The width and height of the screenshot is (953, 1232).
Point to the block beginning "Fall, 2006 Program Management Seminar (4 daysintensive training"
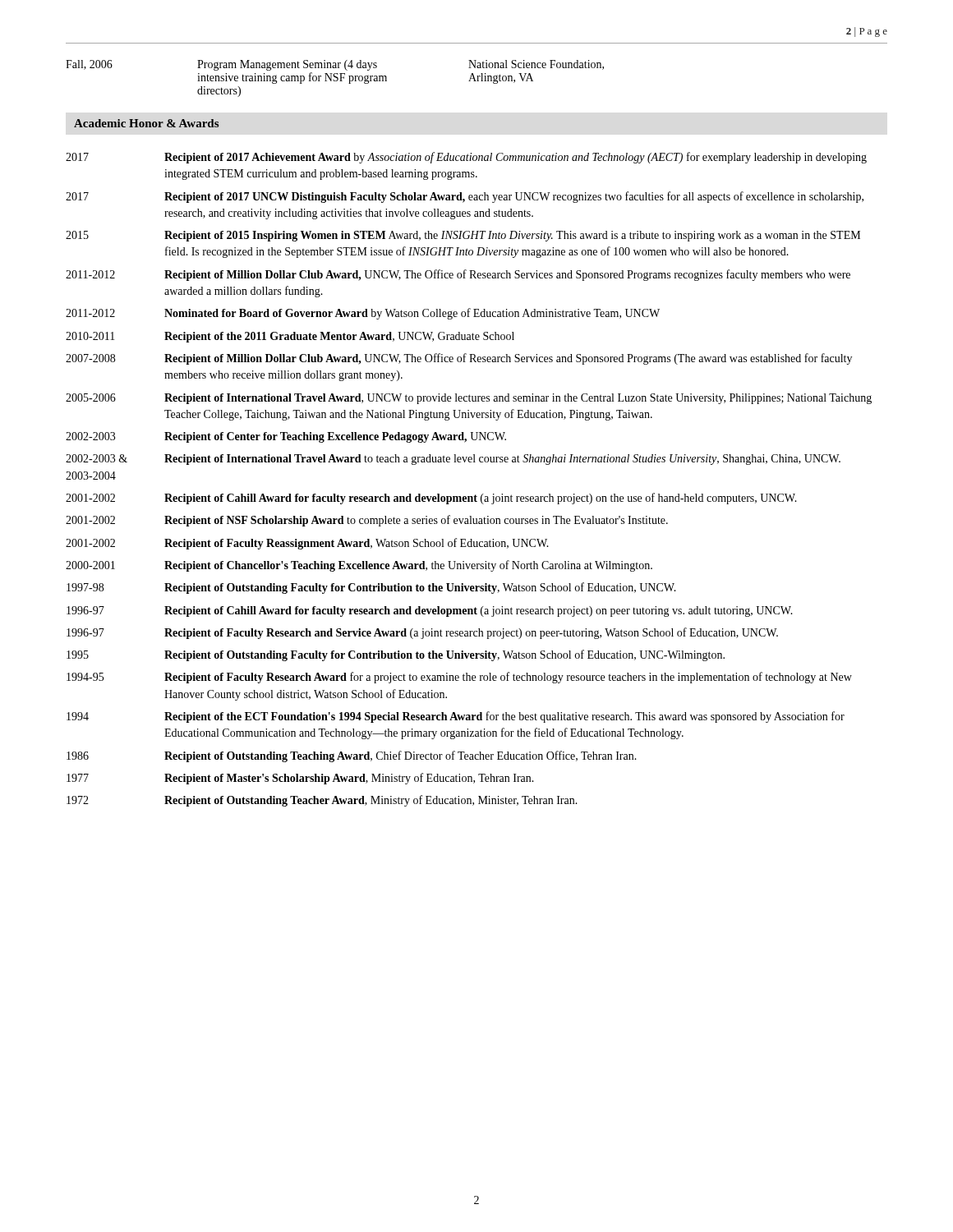(x=335, y=78)
